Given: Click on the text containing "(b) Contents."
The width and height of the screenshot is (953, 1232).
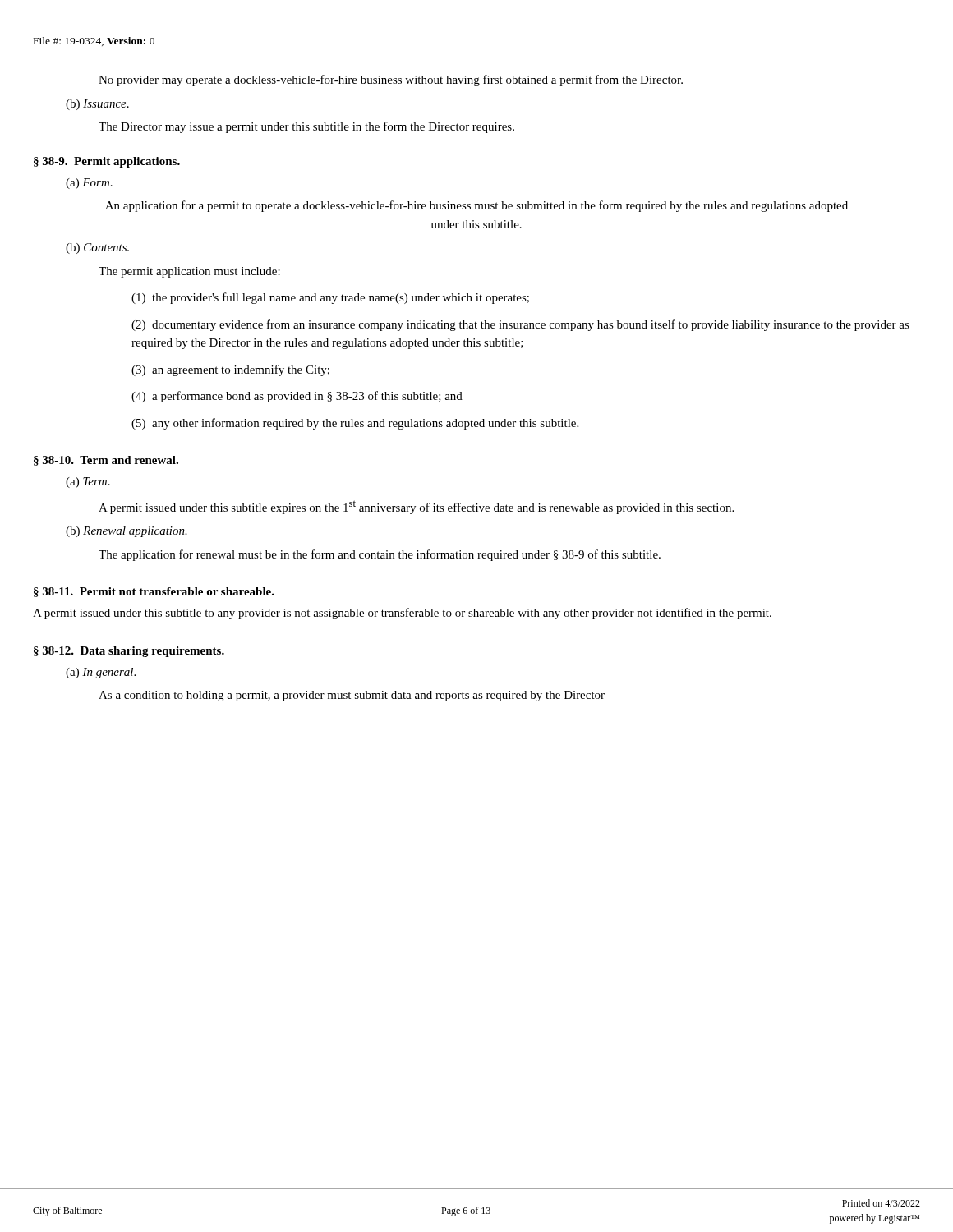Looking at the screenshot, I should [x=98, y=247].
